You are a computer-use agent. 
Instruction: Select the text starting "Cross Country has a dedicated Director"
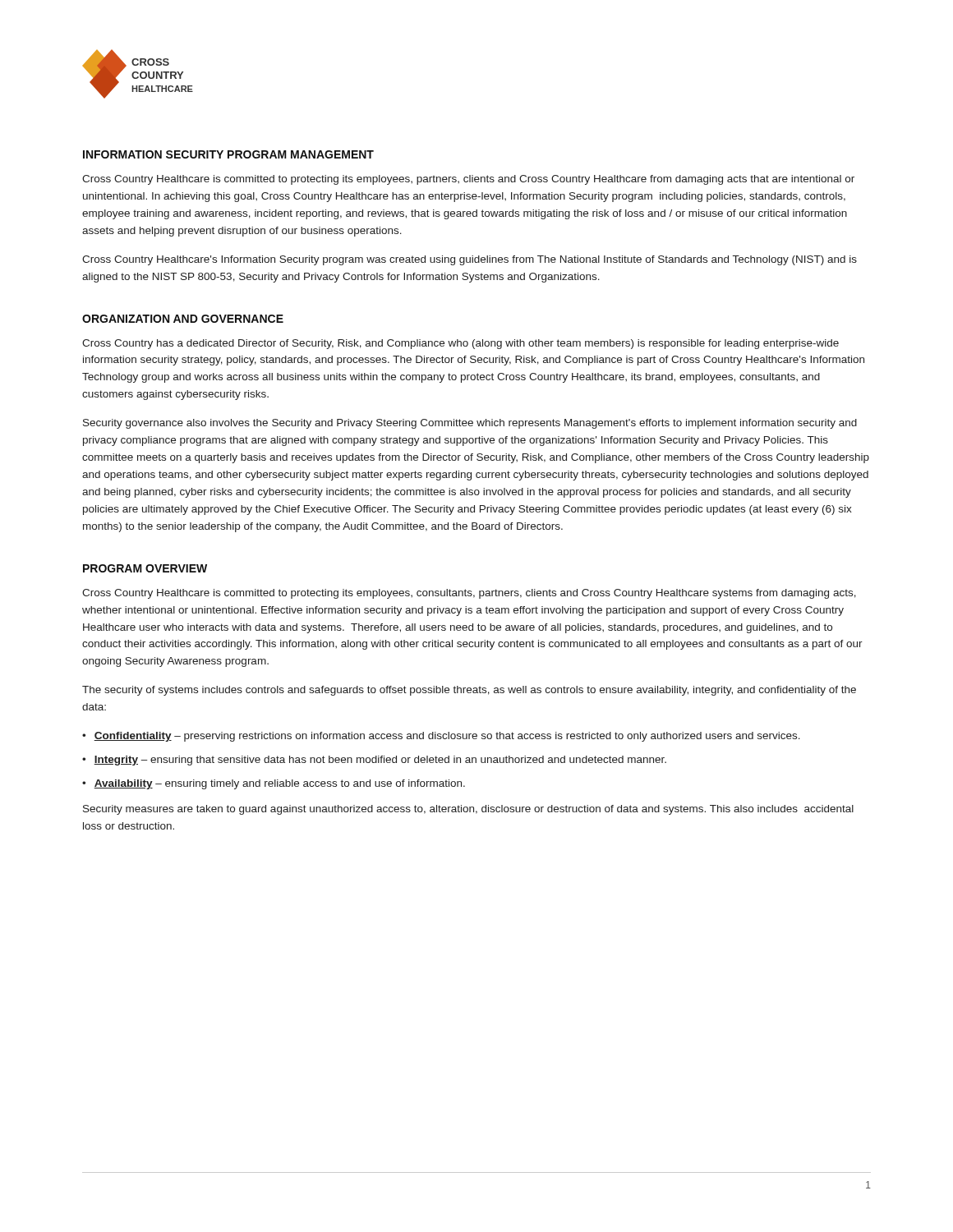474,368
